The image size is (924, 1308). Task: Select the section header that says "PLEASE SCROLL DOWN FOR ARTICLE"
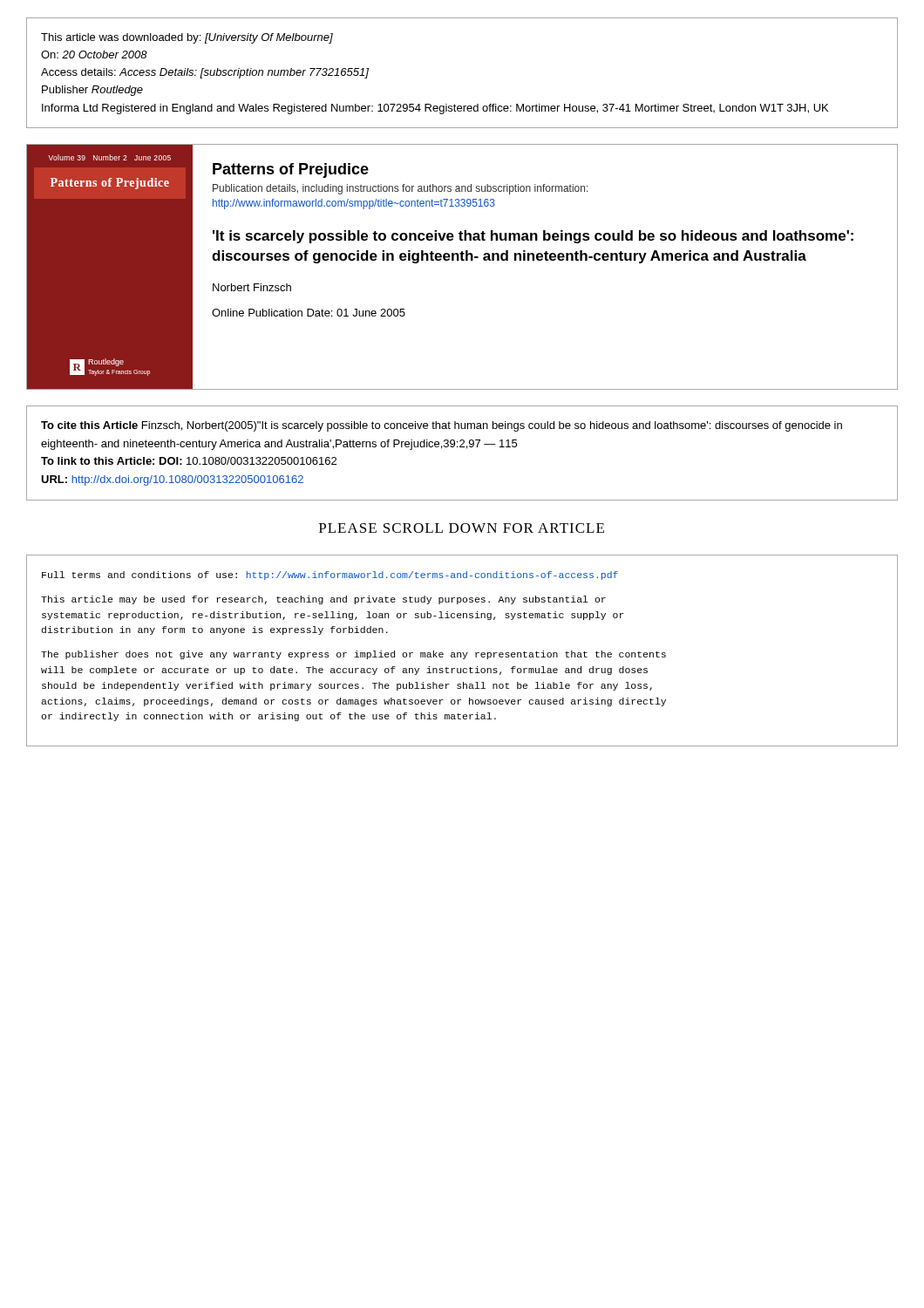click(x=462, y=528)
